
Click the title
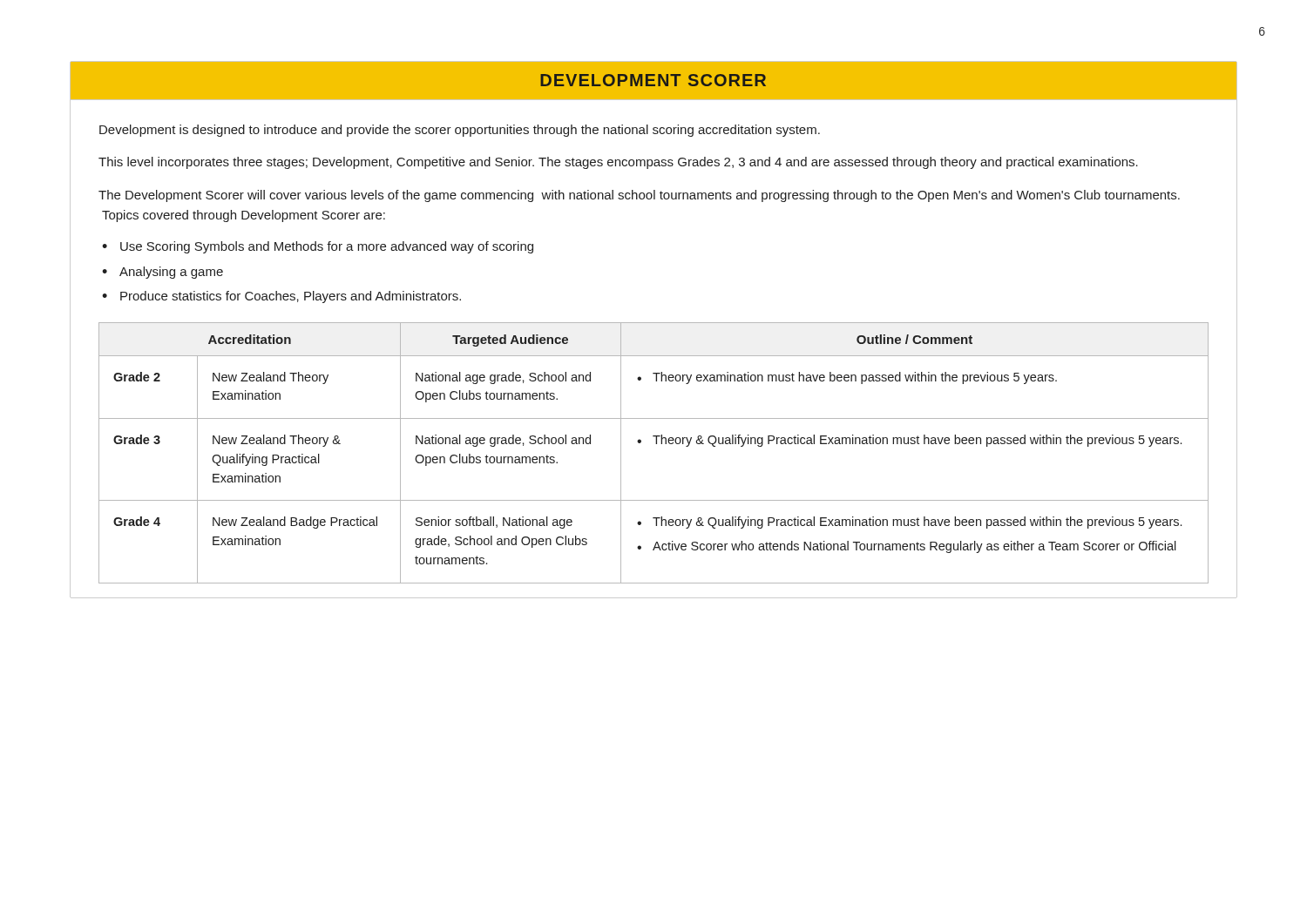point(654,80)
